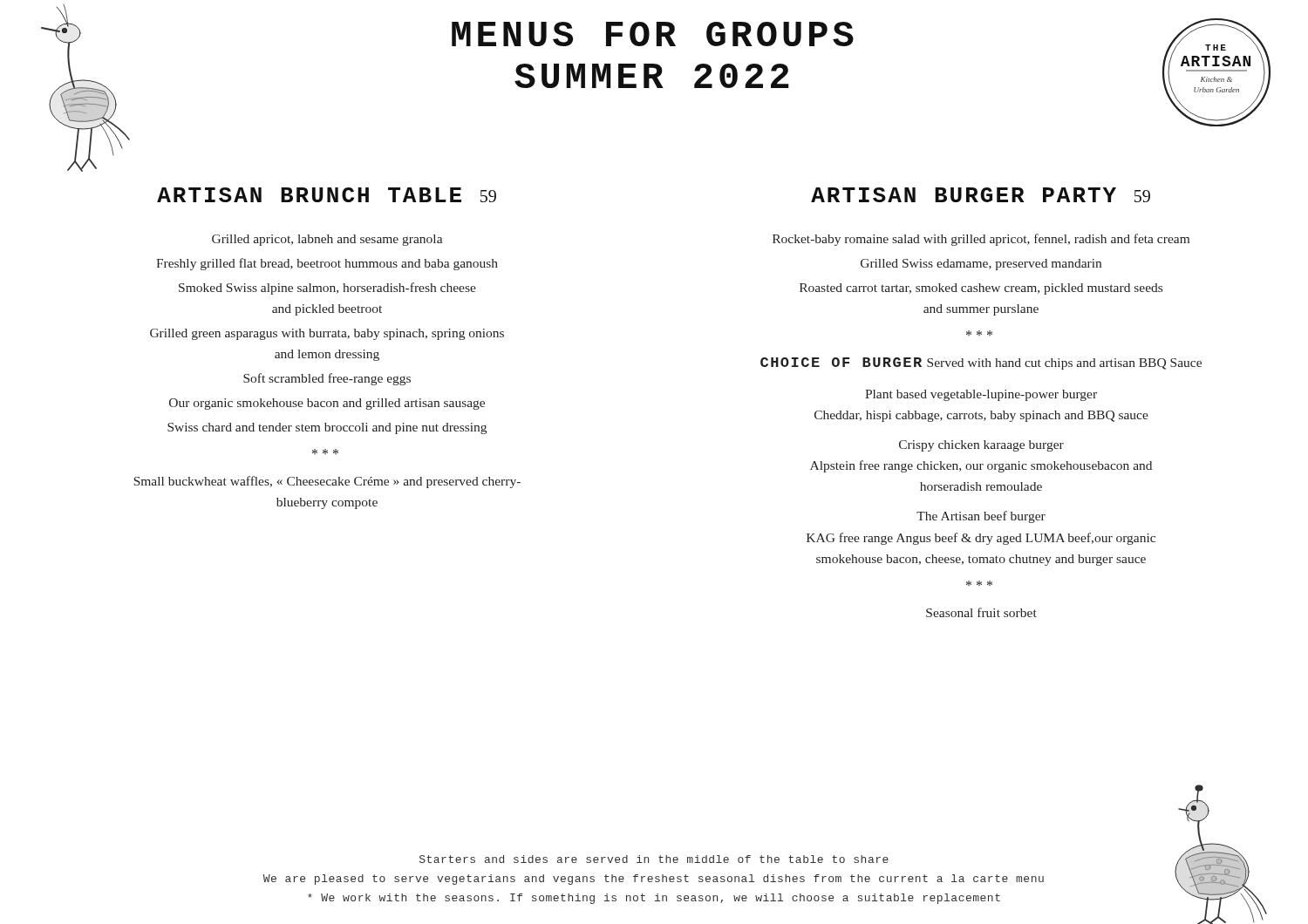Click on the text block starting "Grilled apricot, labneh and sesame granola"
The height and width of the screenshot is (924, 1308).
[327, 238]
